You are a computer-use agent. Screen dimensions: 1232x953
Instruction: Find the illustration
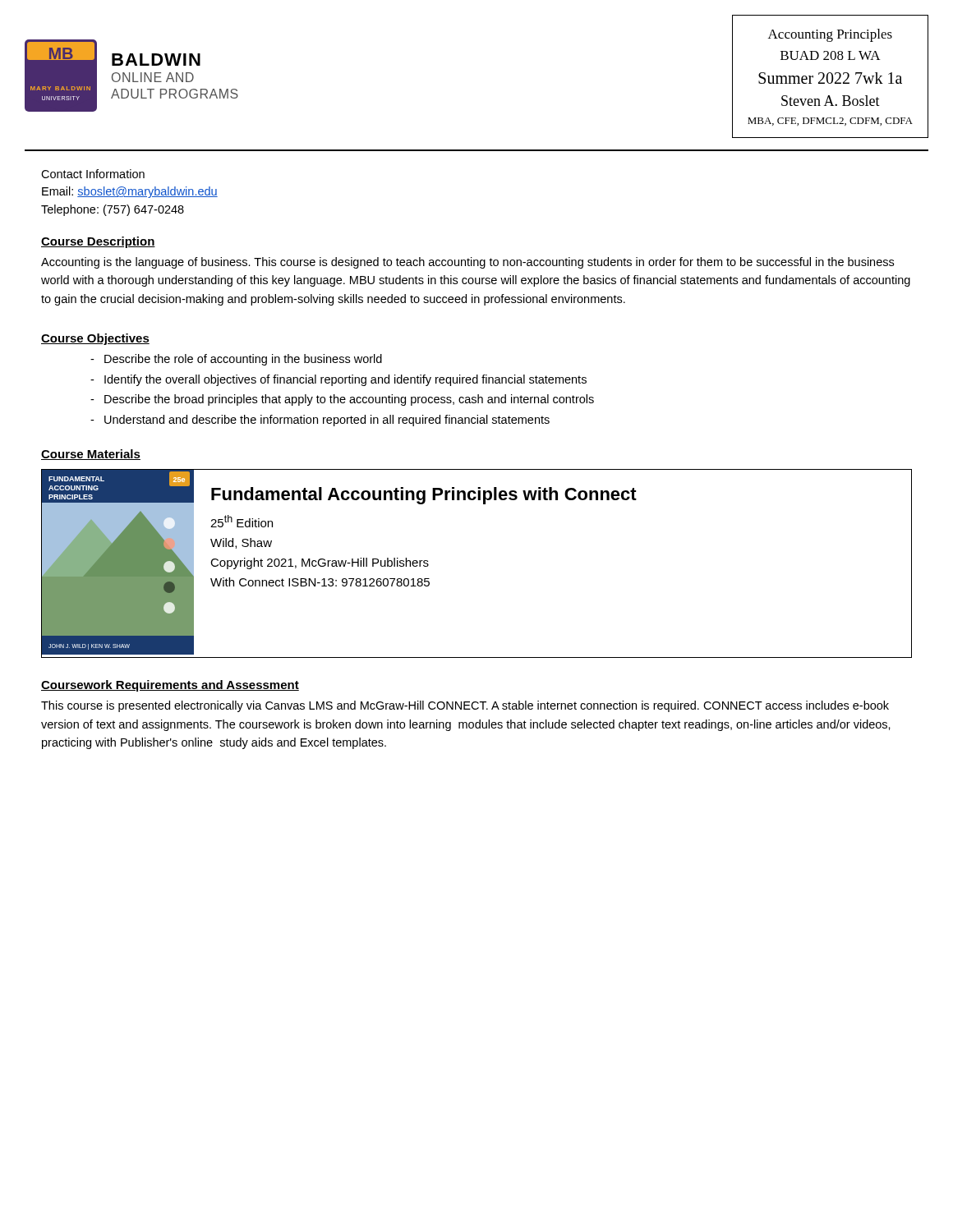[118, 564]
